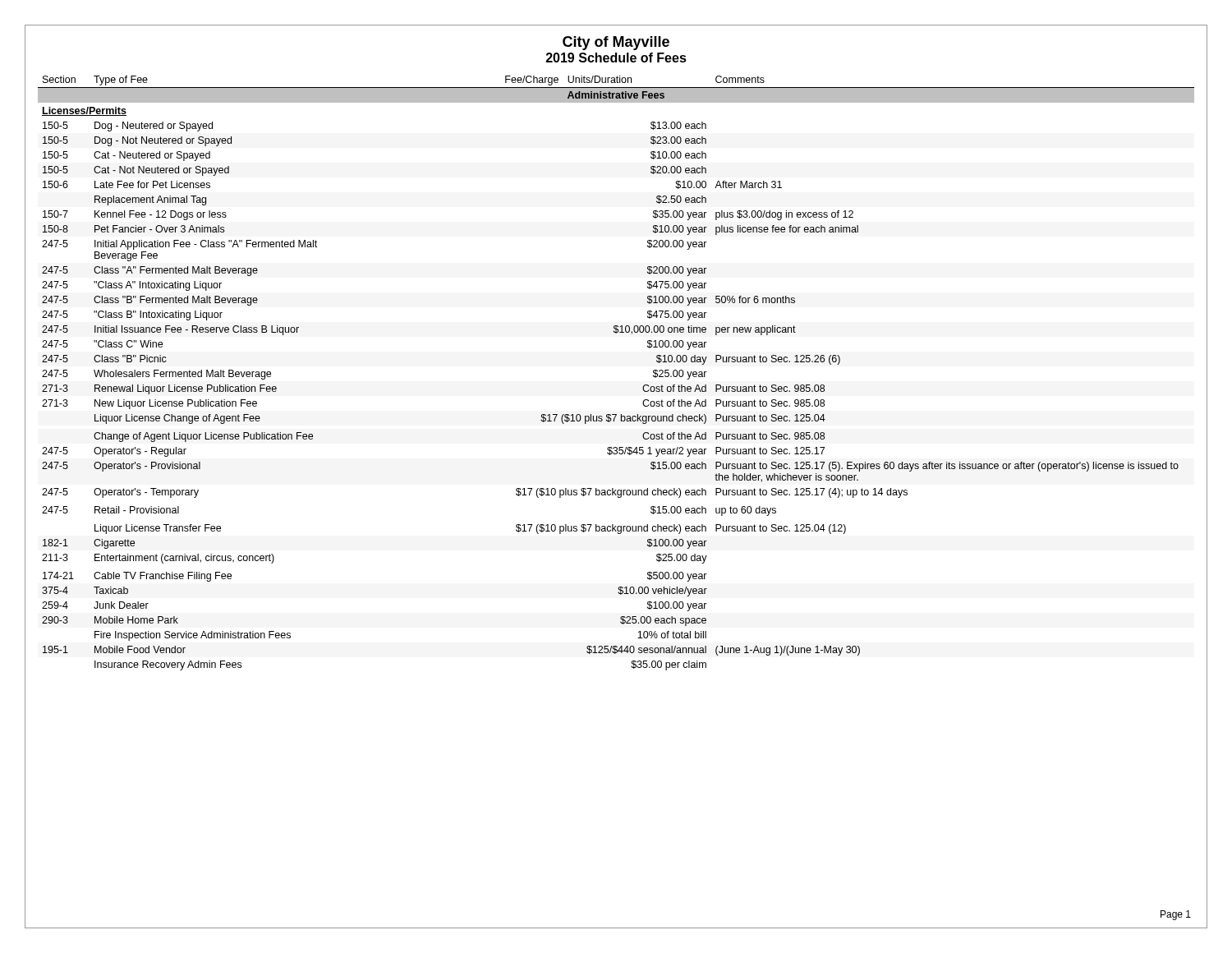Select the table that reads "Cost of the Ad"
The height and width of the screenshot is (953, 1232).
pos(616,372)
